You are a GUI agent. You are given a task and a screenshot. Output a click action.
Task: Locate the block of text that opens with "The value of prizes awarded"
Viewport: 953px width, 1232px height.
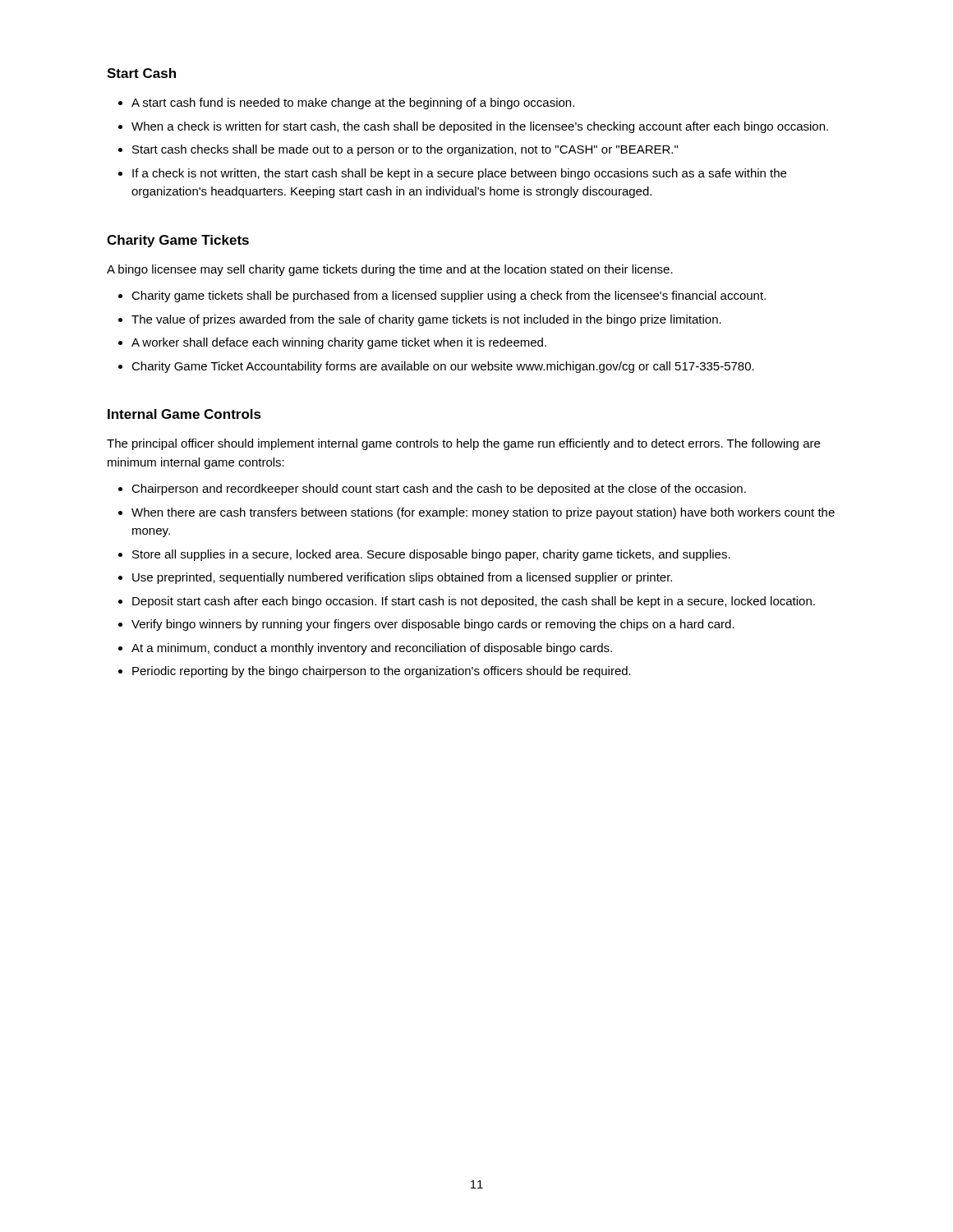point(427,319)
